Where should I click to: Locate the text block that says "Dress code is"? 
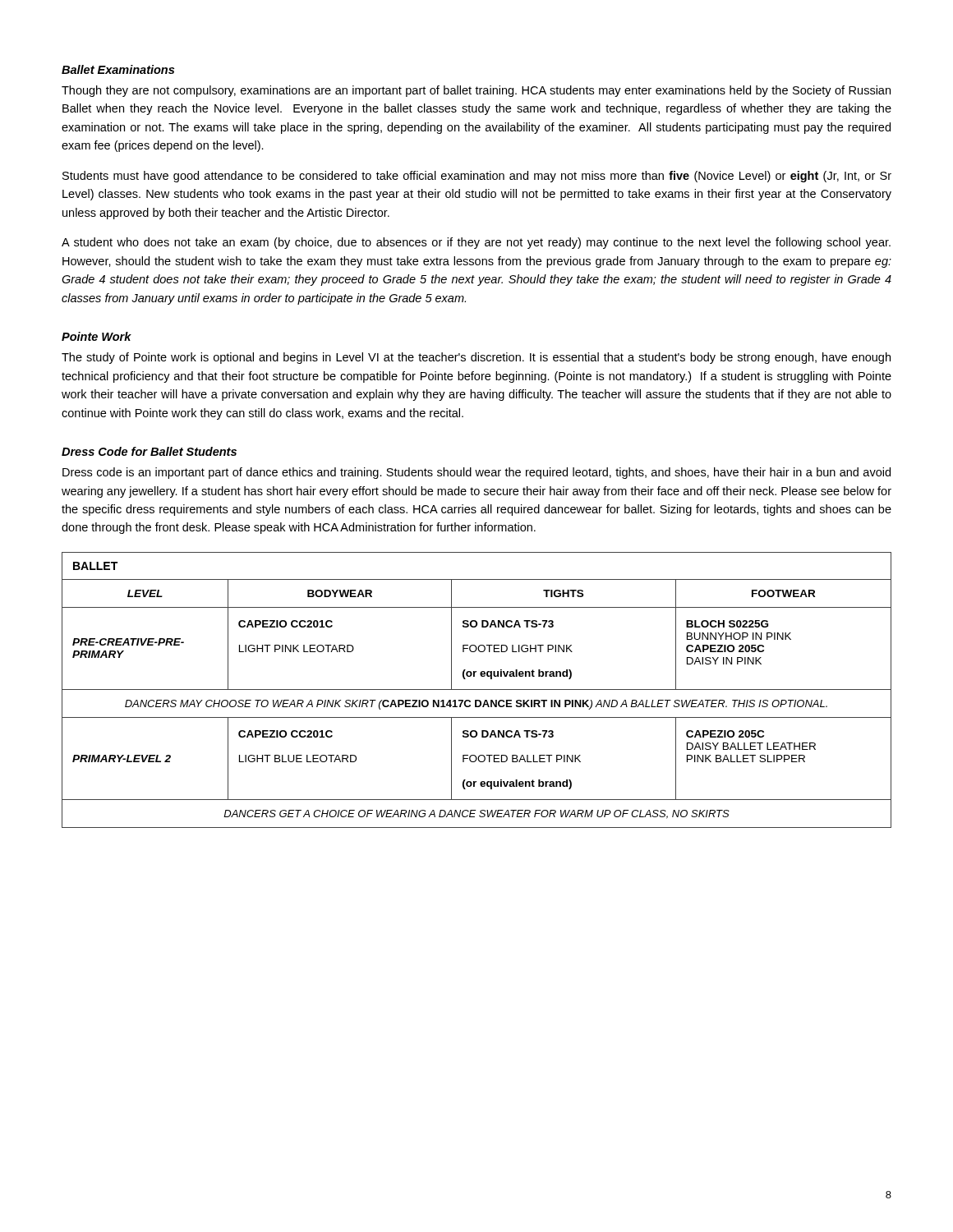476,500
